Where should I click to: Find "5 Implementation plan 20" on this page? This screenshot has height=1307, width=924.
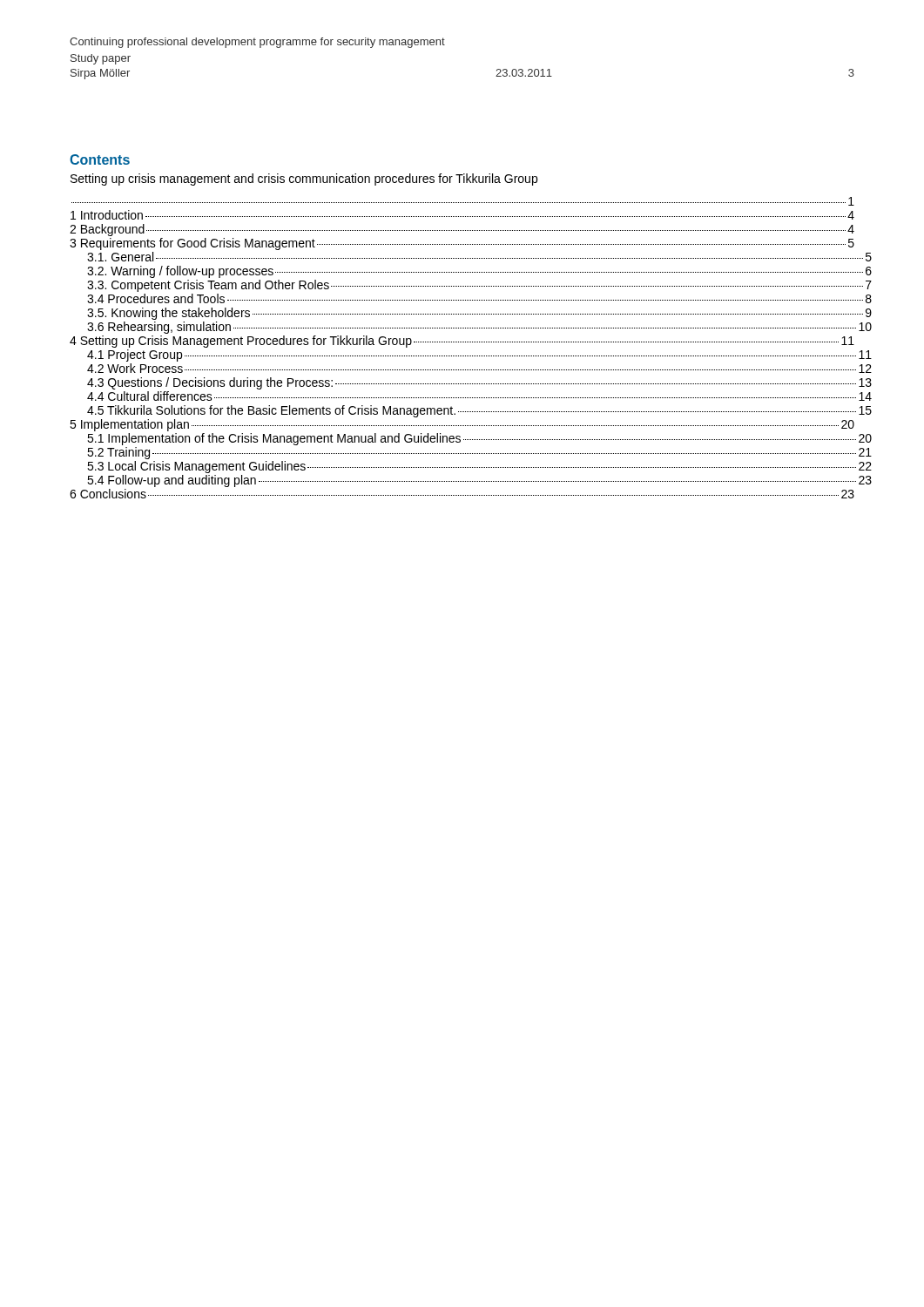[462, 424]
